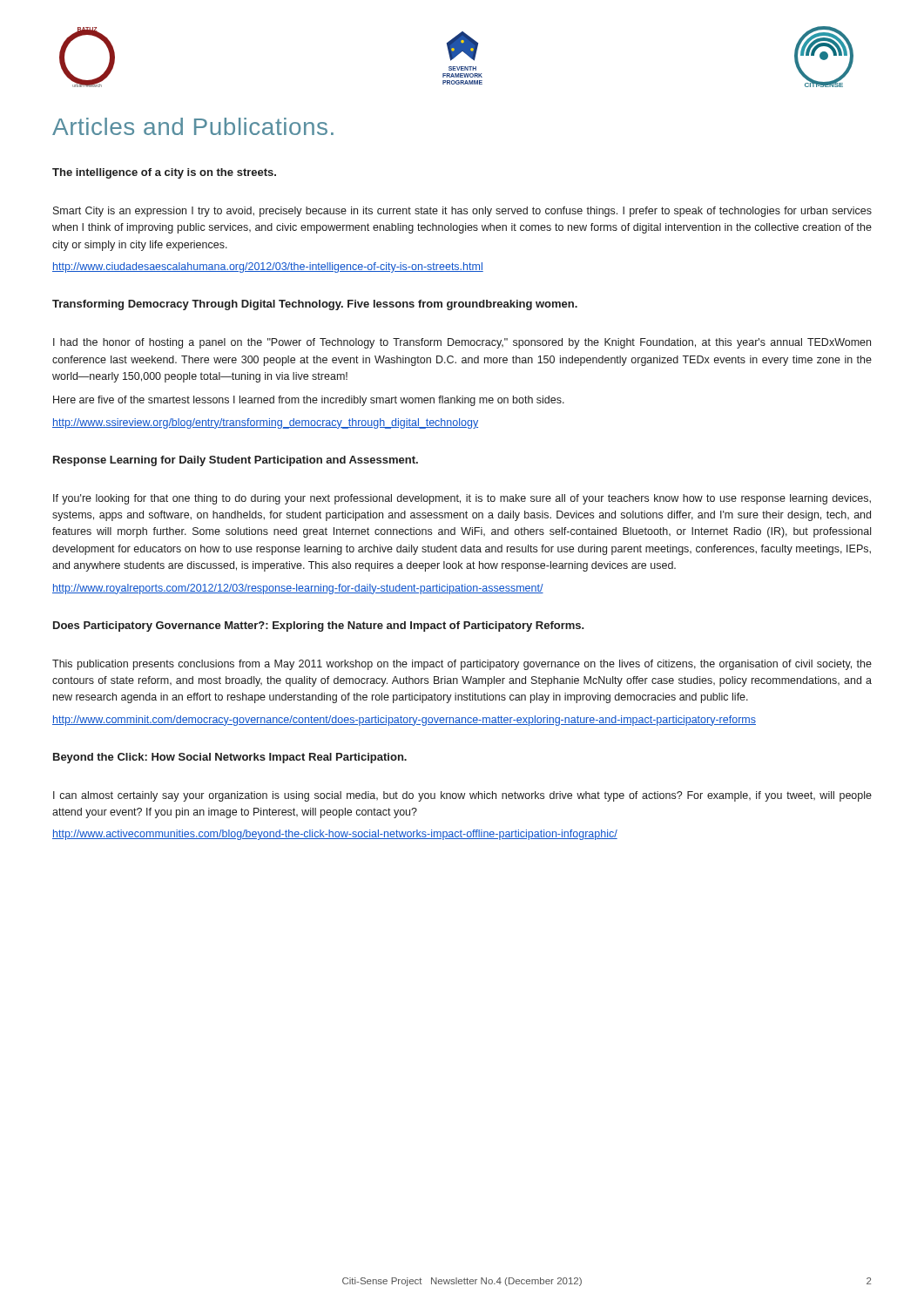Click where it says "Articles and Publications."
This screenshot has width=924, height=1307.
tap(193, 126)
